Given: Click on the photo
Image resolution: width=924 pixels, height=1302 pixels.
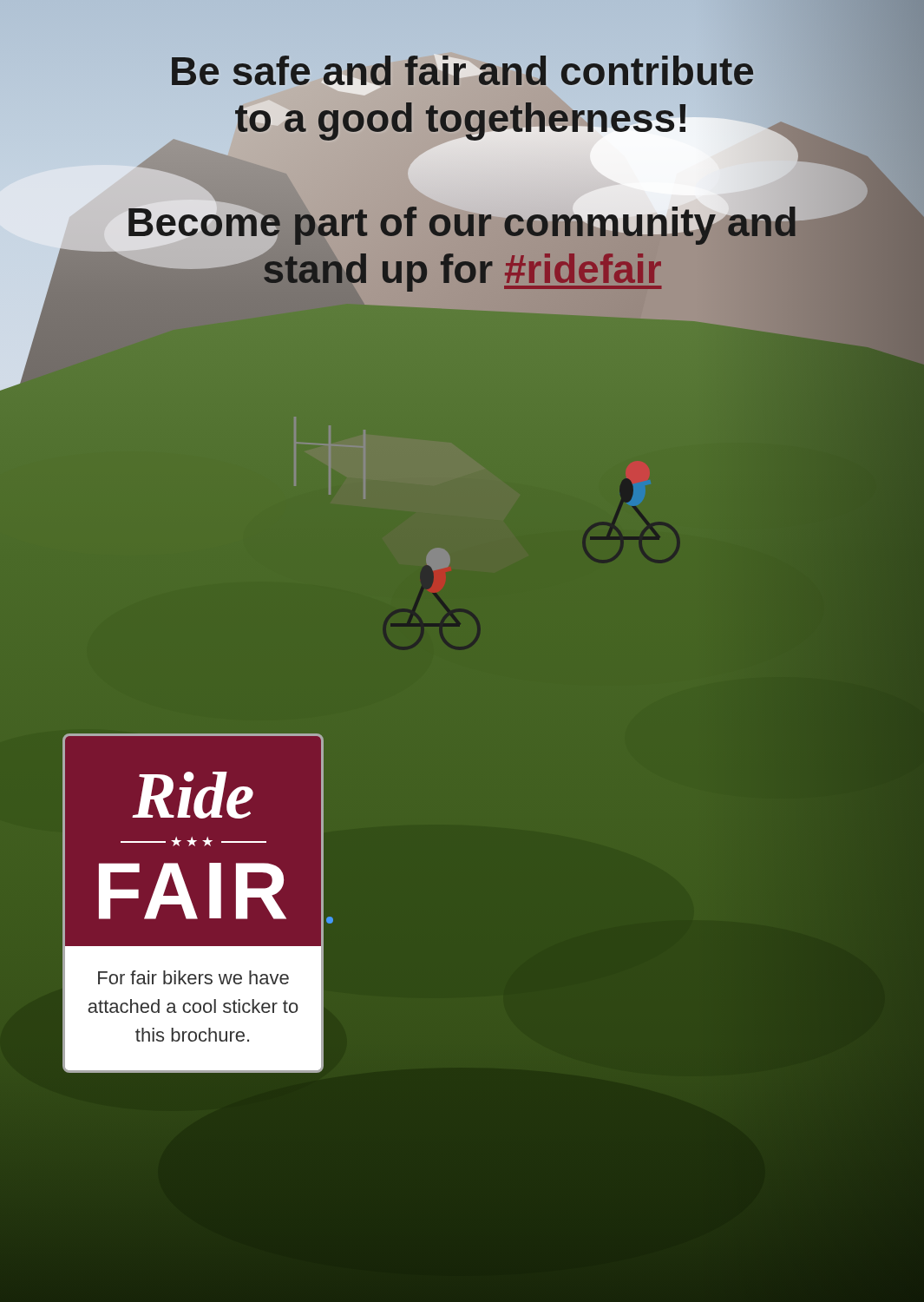Looking at the screenshot, I should tap(462, 651).
